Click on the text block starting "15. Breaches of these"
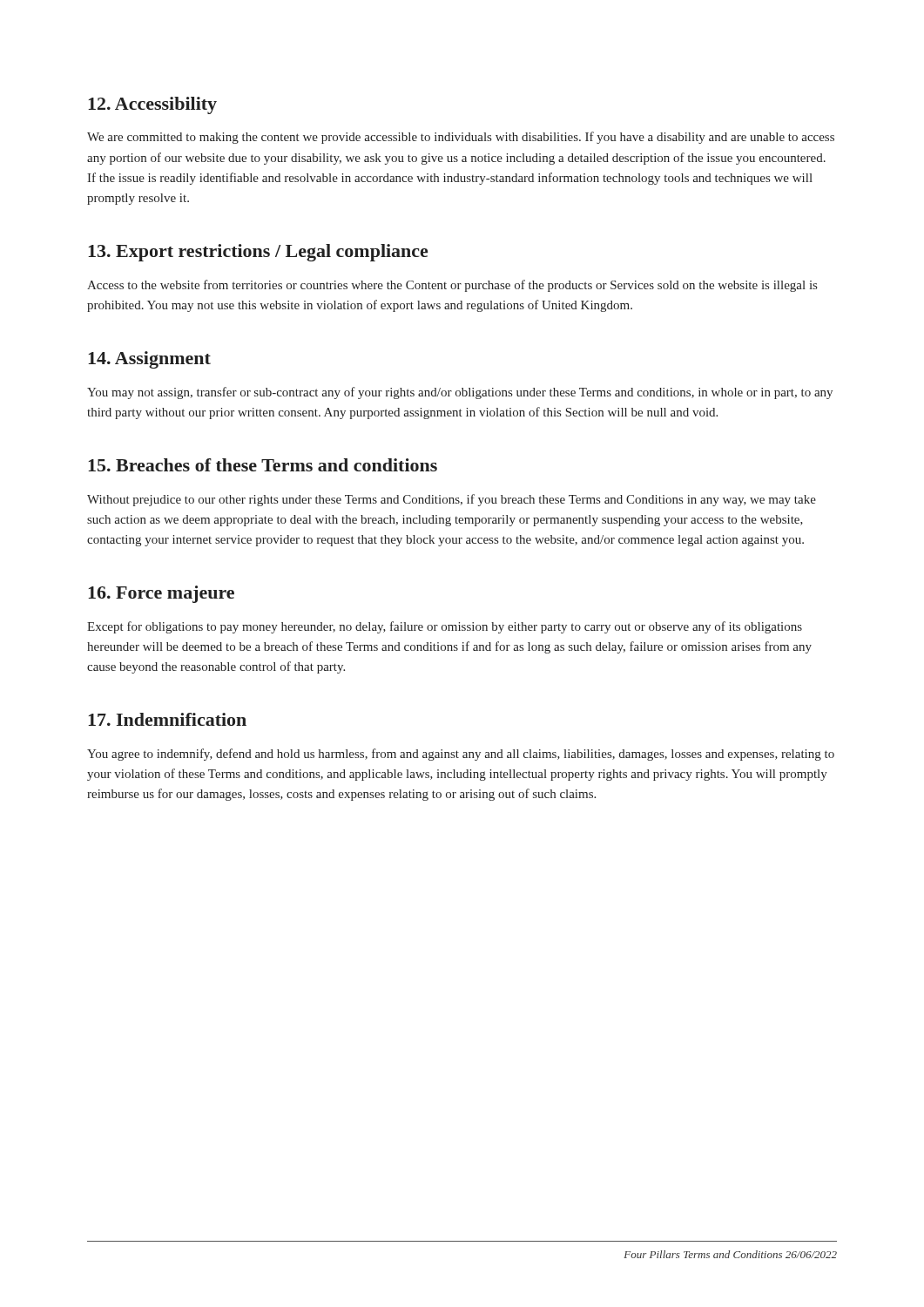Image resolution: width=924 pixels, height=1307 pixels. coord(262,465)
